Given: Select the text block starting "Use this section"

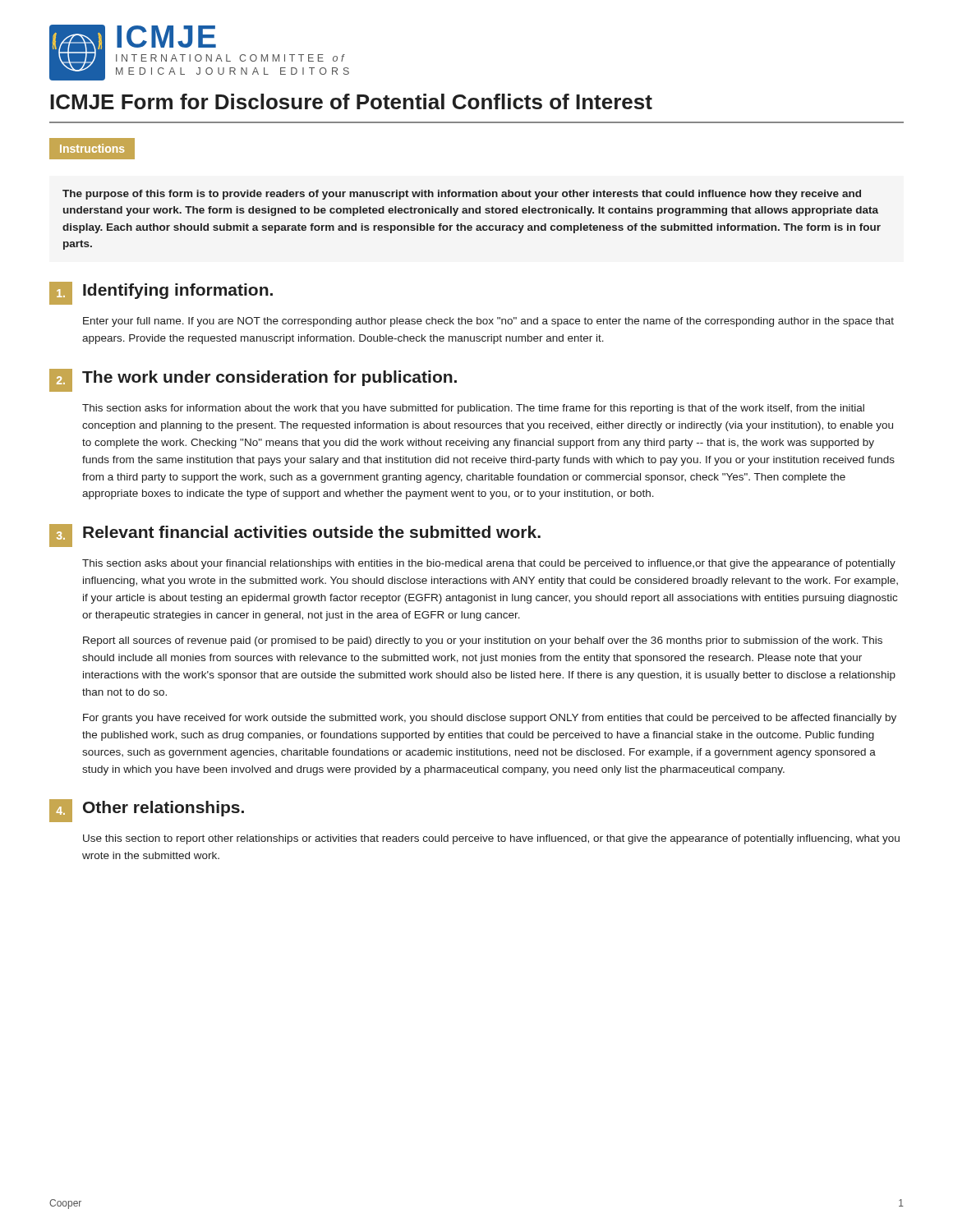Looking at the screenshot, I should 493,848.
